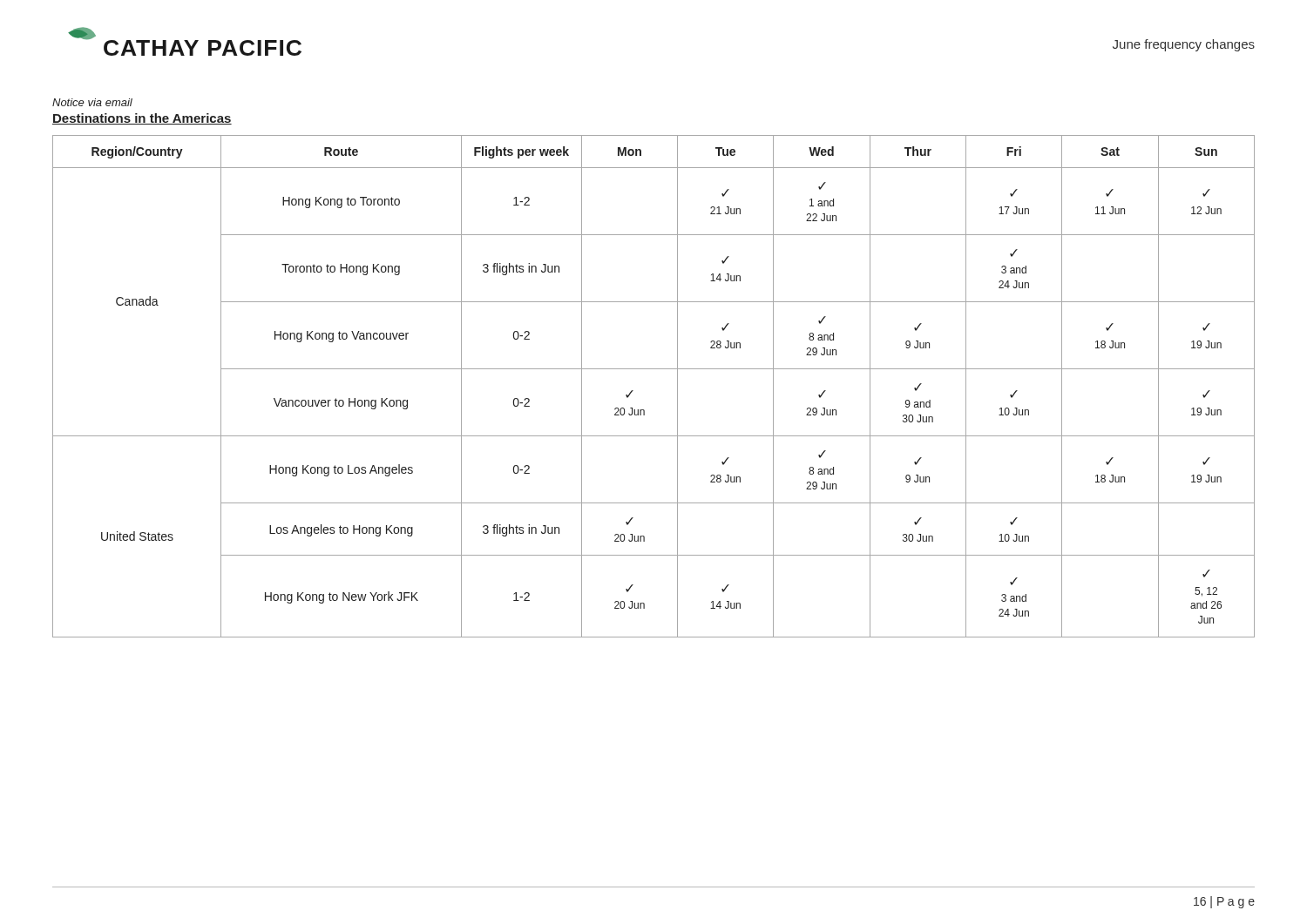Locate the logo
The width and height of the screenshot is (1307, 924).
click(x=192, y=47)
